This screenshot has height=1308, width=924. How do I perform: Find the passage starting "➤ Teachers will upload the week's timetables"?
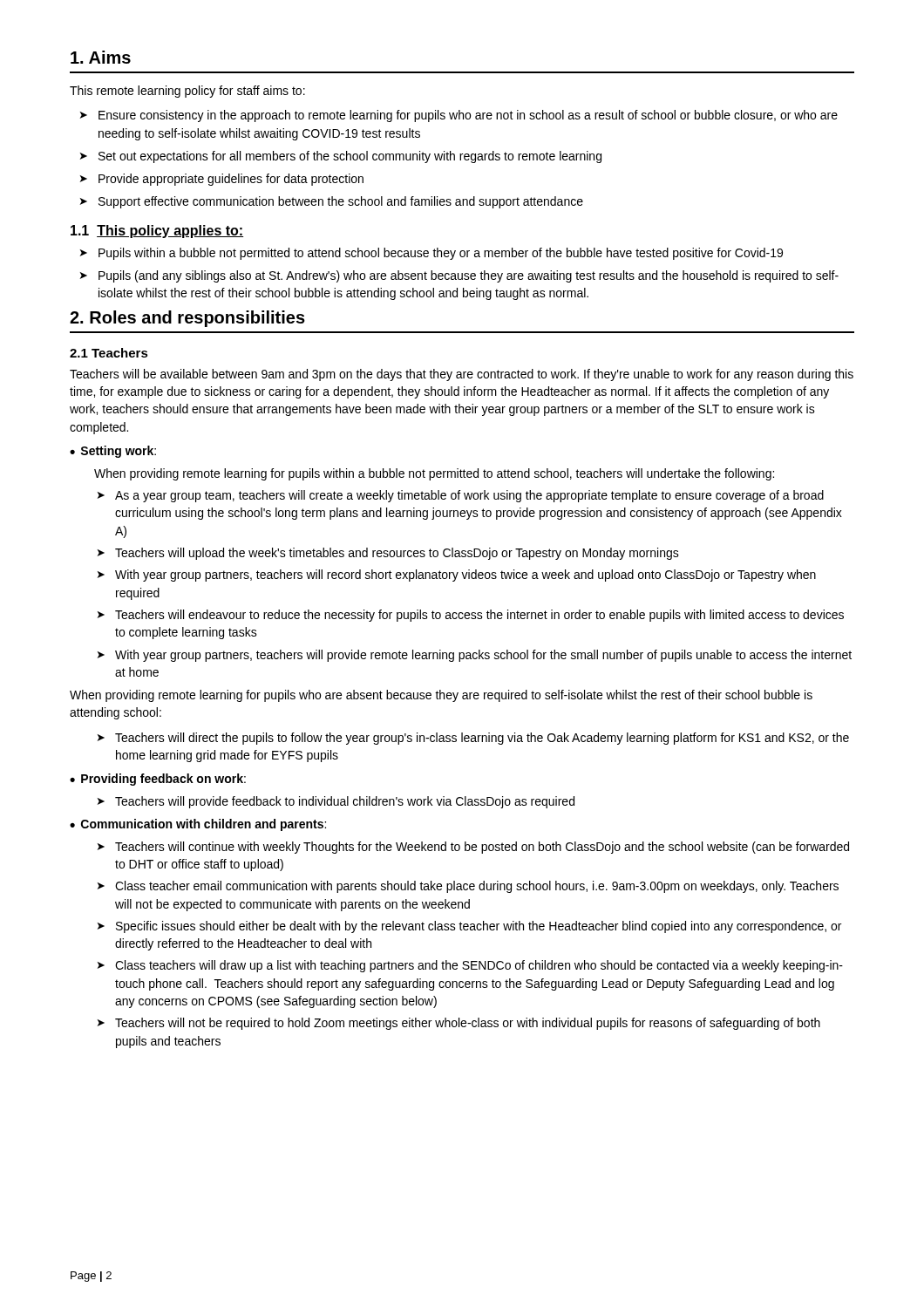475,553
